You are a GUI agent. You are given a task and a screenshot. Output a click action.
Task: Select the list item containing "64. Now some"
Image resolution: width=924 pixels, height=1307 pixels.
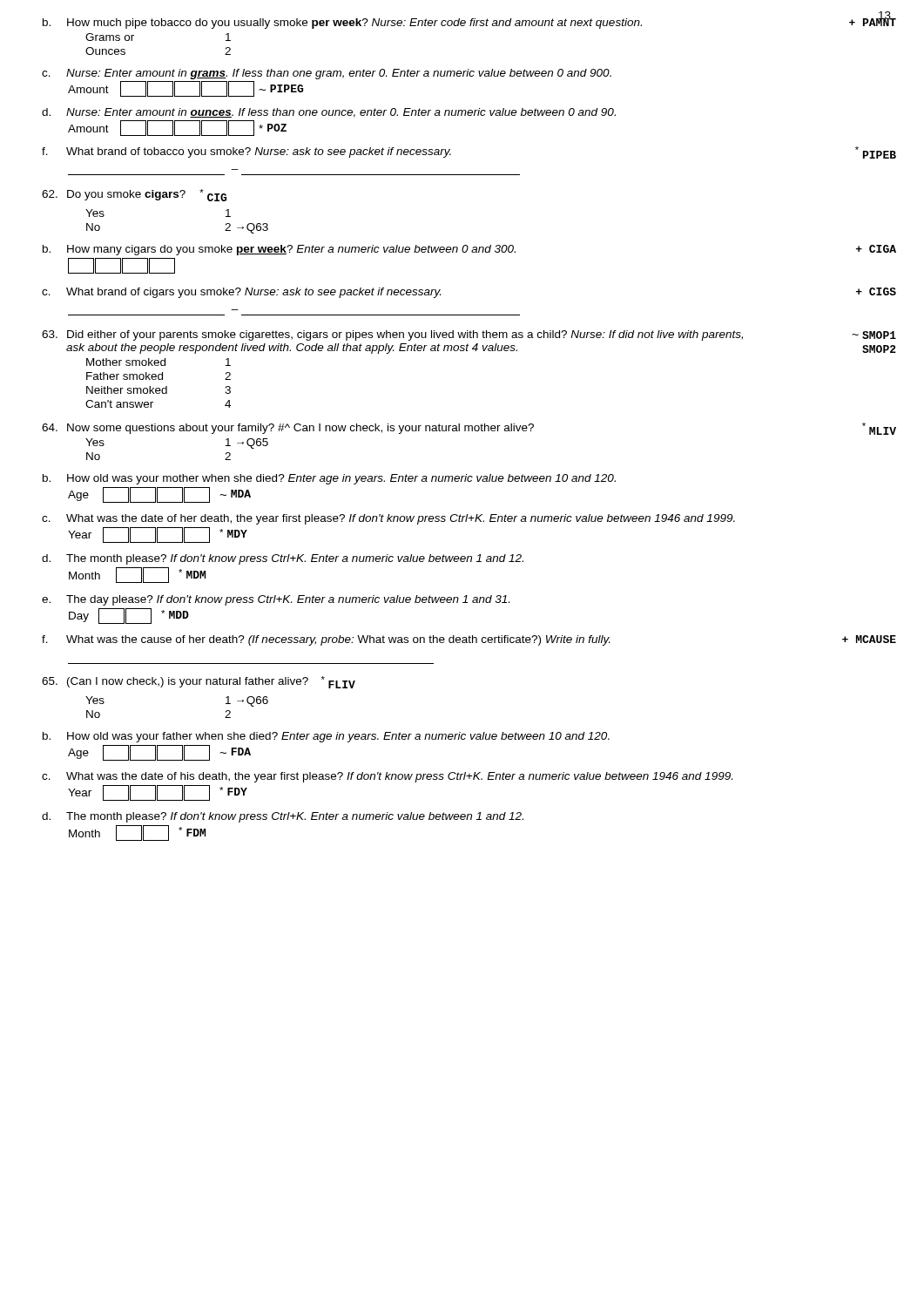(x=469, y=441)
